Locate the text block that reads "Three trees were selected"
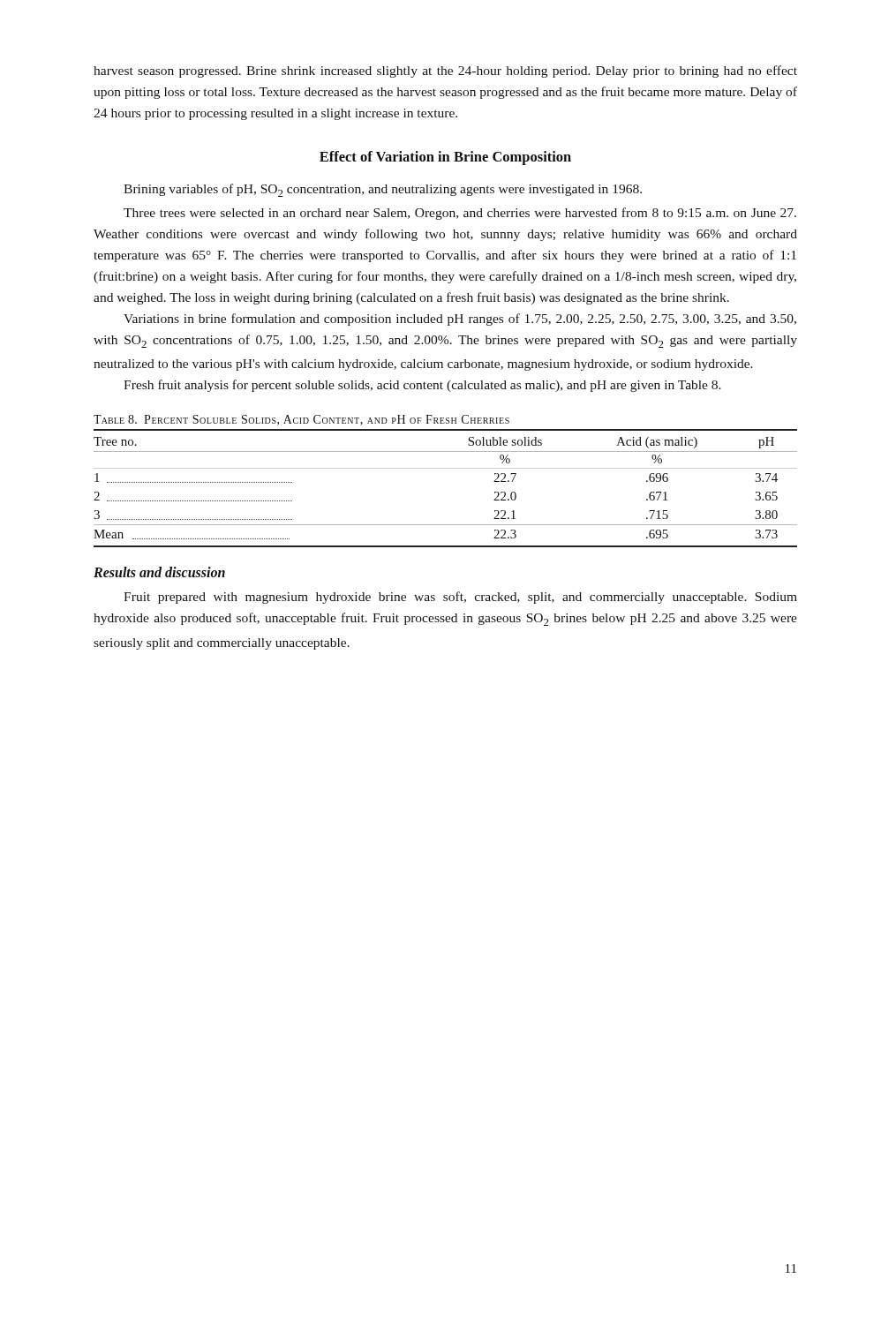The image size is (896, 1324). click(x=445, y=255)
